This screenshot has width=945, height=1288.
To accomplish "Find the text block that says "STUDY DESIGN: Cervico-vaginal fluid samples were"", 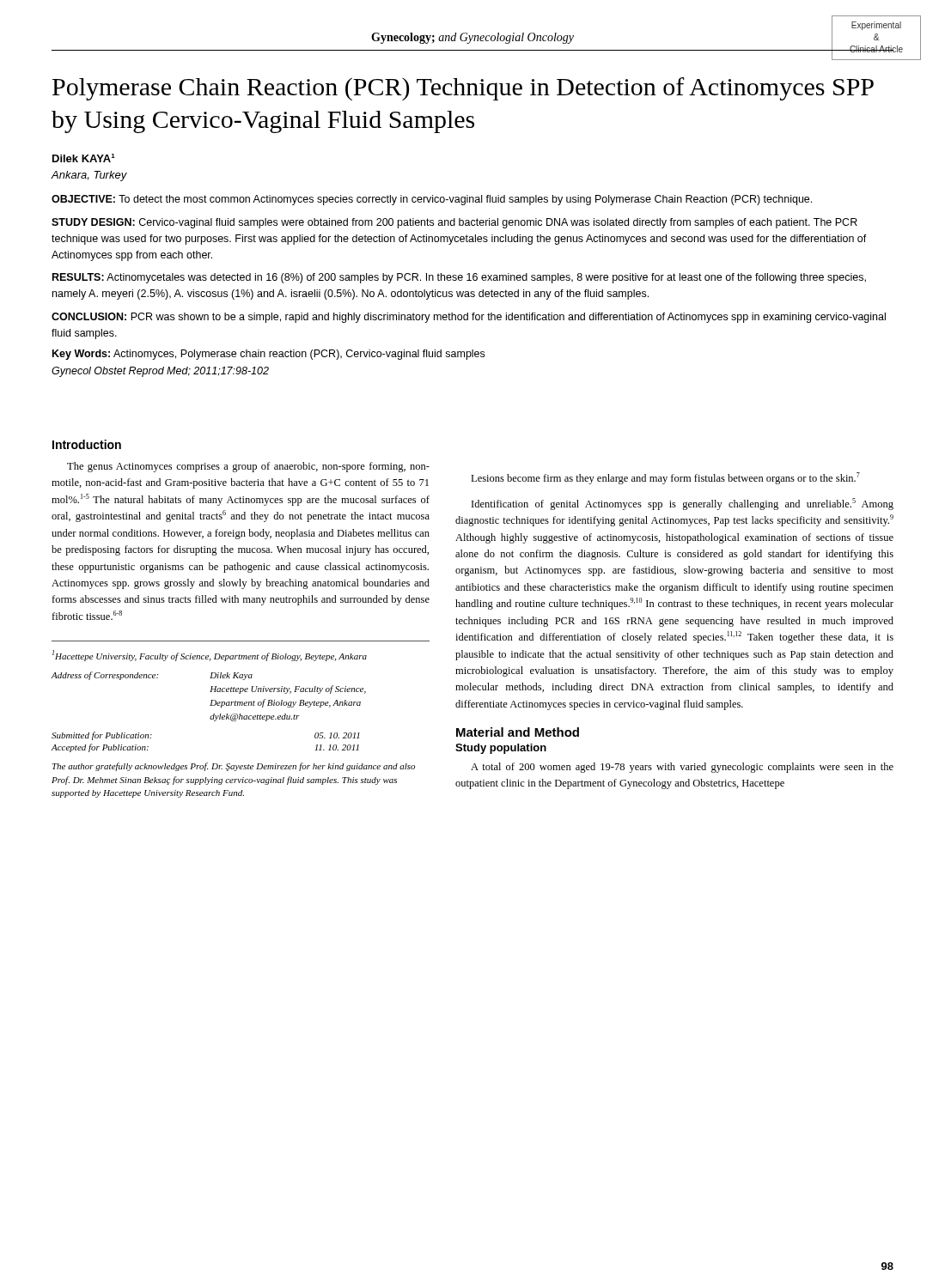I will click(x=459, y=239).
